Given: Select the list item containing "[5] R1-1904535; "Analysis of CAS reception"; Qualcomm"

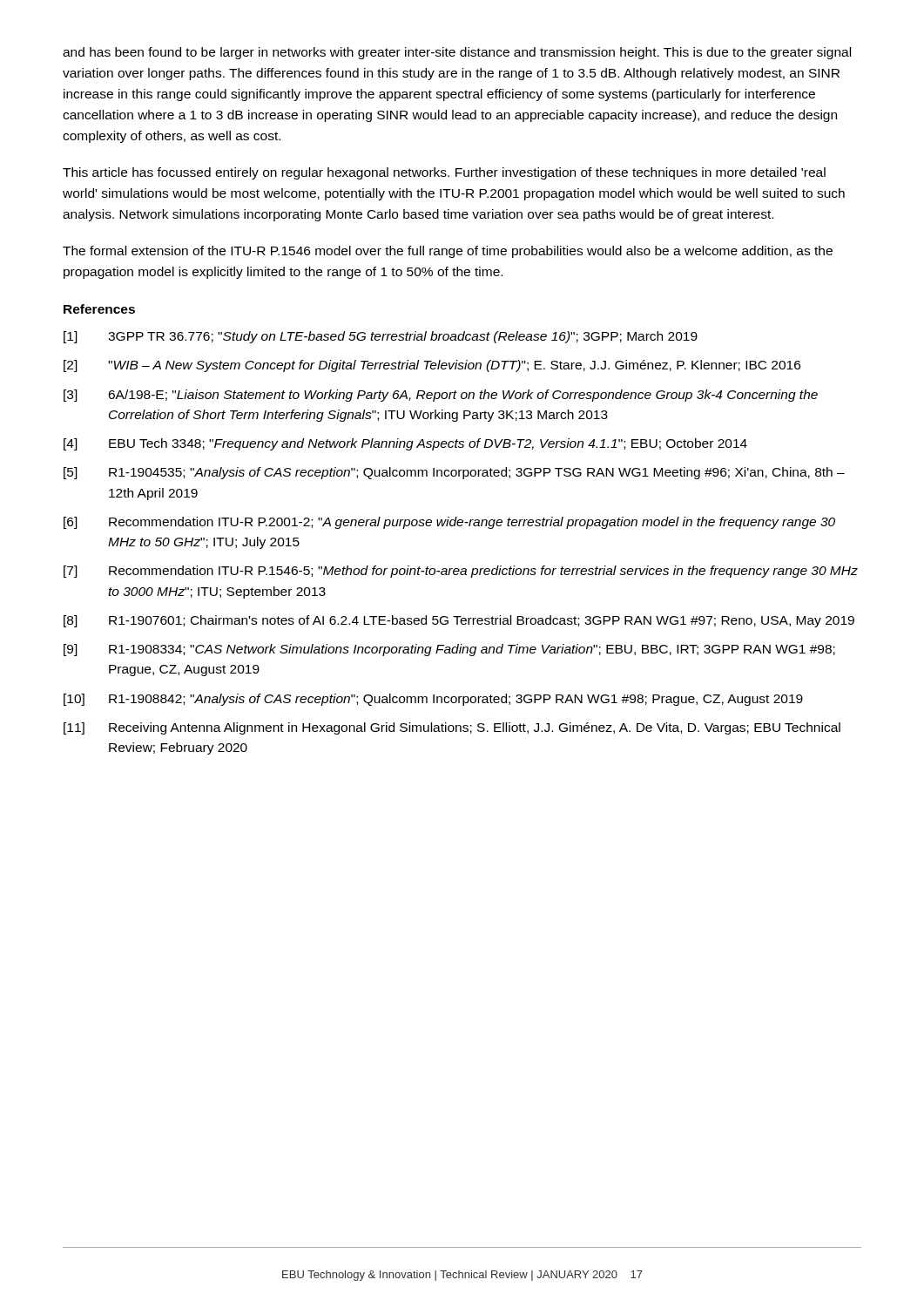Looking at the screenshot, I should (x=462, y=482).
